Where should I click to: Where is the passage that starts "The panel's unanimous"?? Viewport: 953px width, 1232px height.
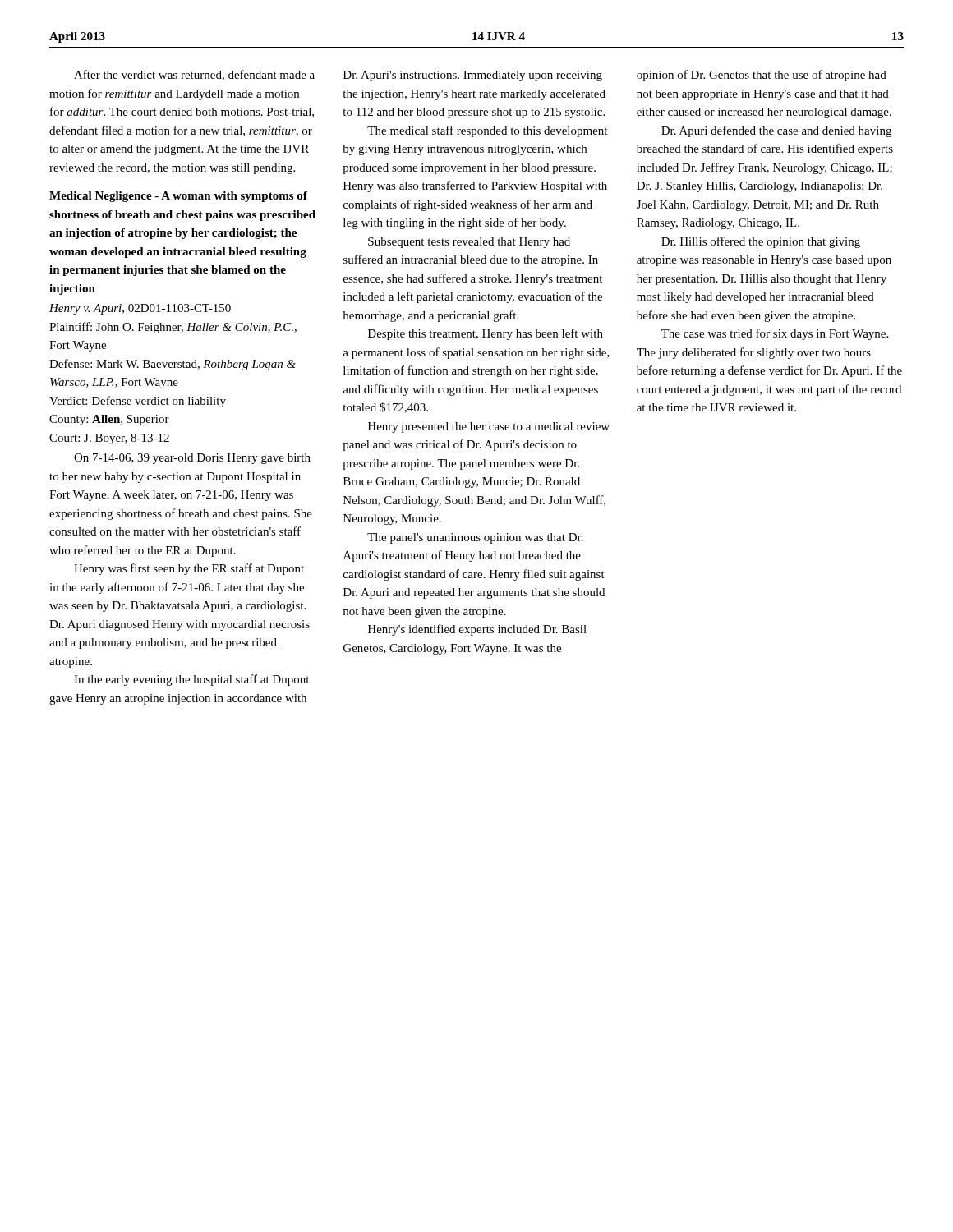(x=476, y=574)
